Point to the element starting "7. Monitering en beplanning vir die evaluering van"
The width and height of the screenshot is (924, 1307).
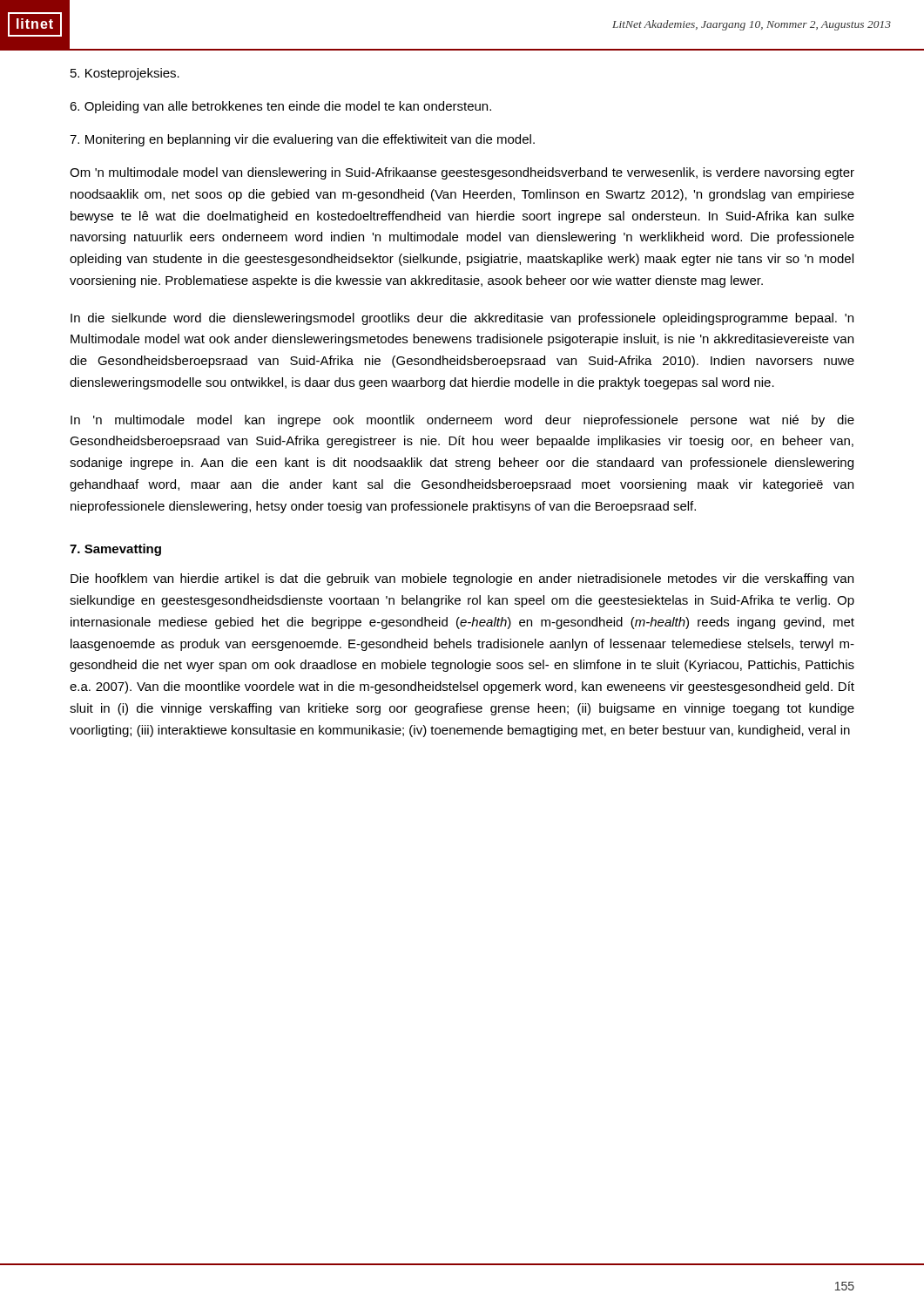pyautogui.click(x=303, y=139)
